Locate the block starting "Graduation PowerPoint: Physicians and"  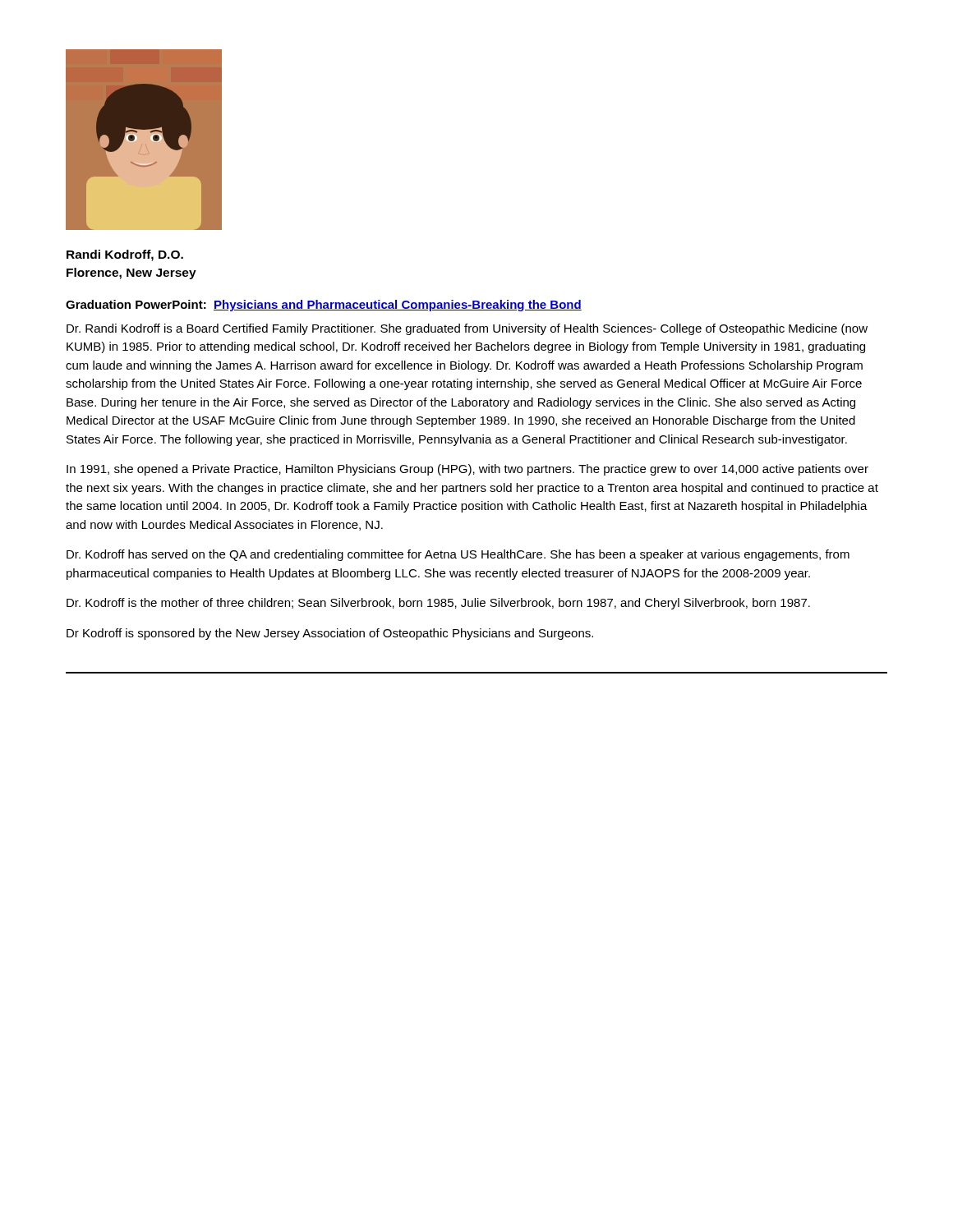pos(476,304)
